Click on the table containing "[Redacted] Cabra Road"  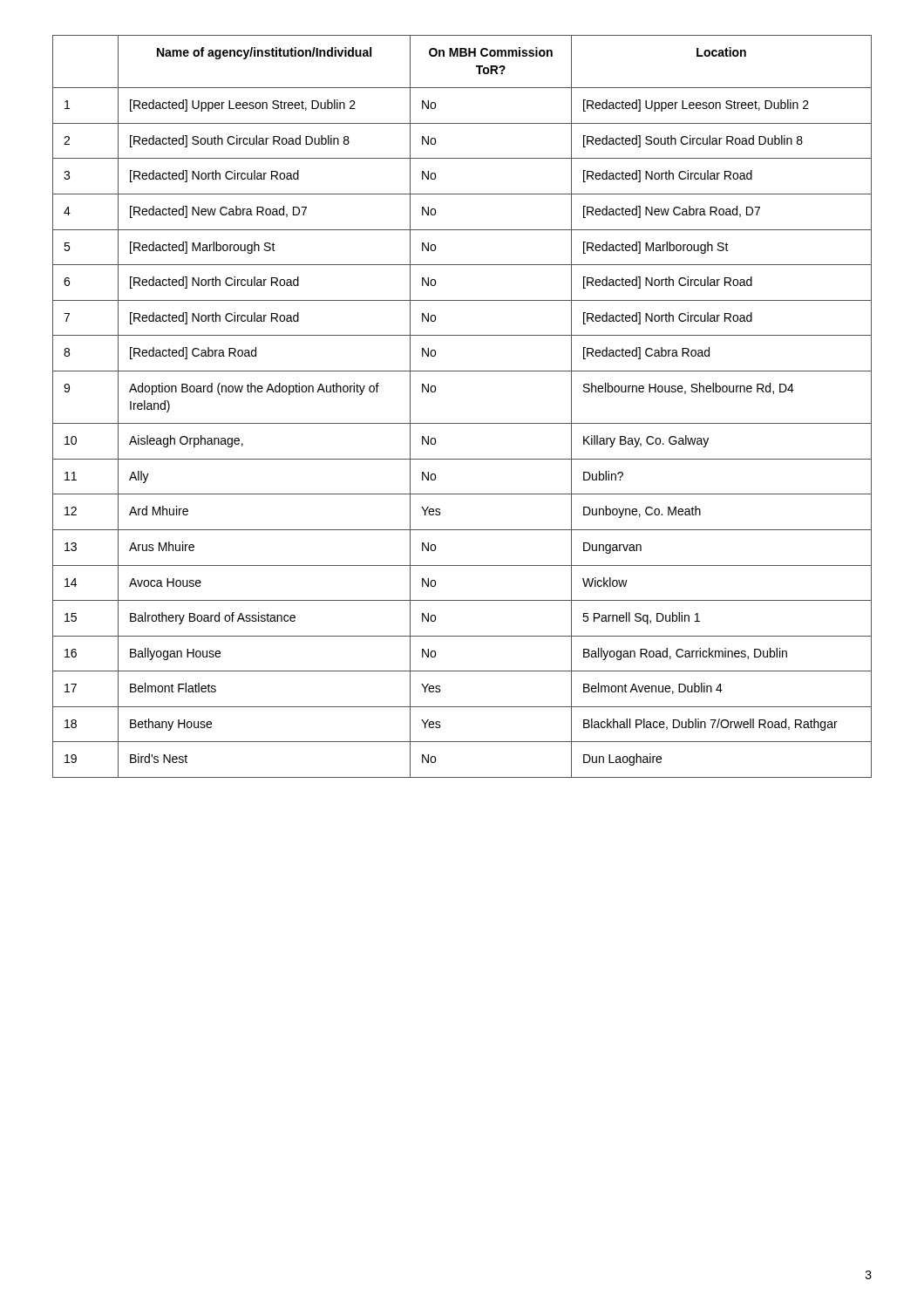point(462,406)
